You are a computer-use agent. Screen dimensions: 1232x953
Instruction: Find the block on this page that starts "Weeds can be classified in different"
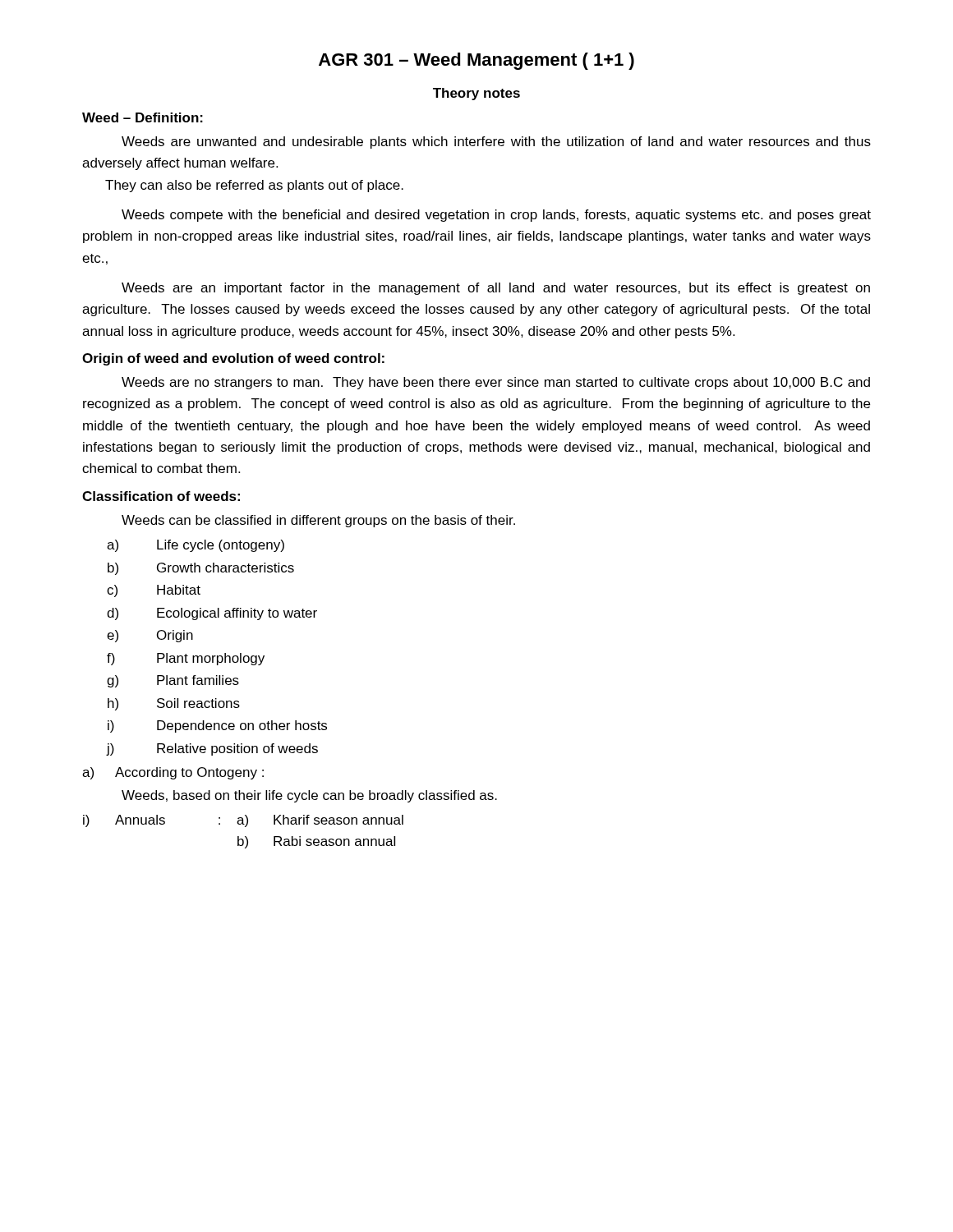coord(319,520)
